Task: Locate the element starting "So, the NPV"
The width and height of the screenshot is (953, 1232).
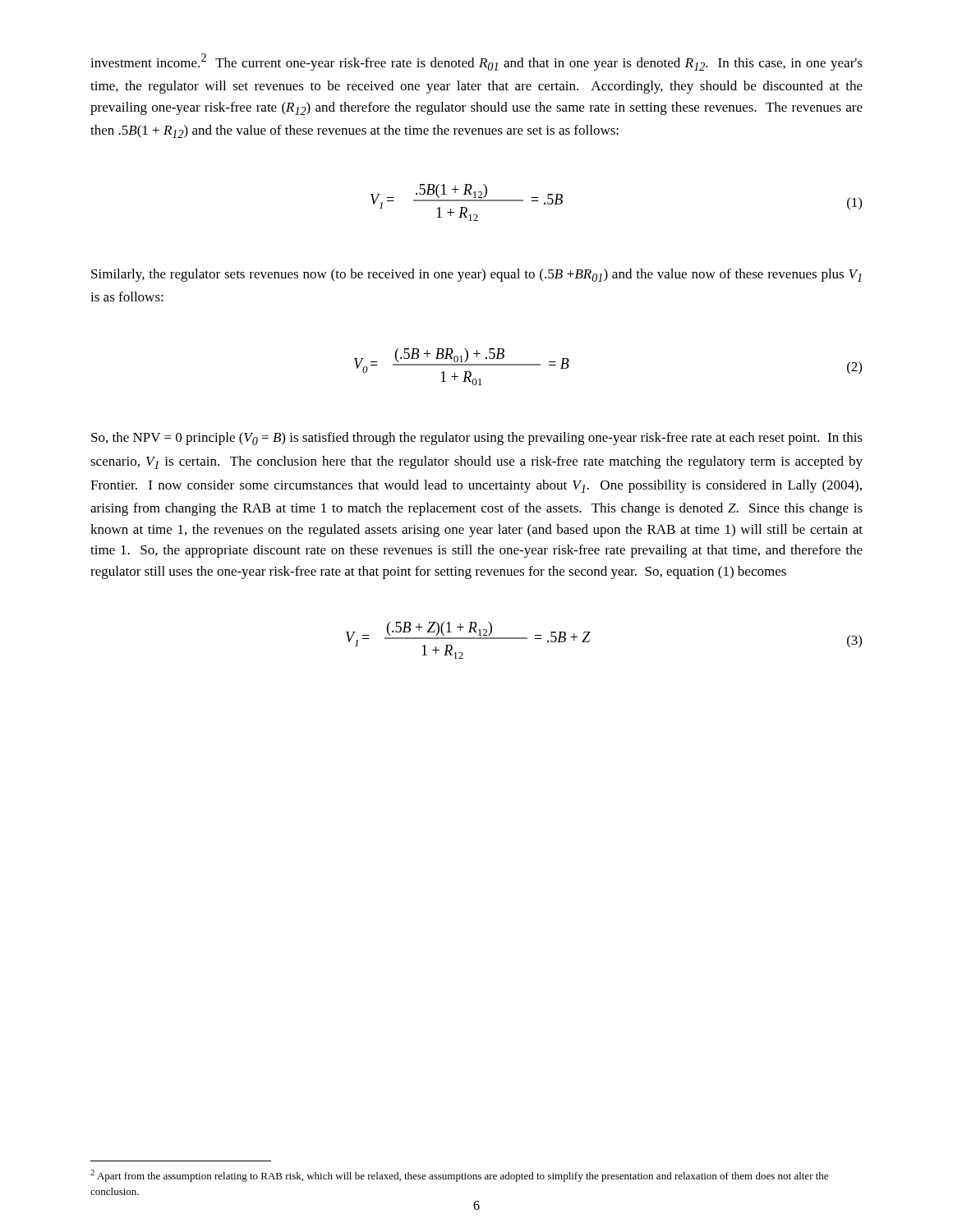Action: click(476, 504)
